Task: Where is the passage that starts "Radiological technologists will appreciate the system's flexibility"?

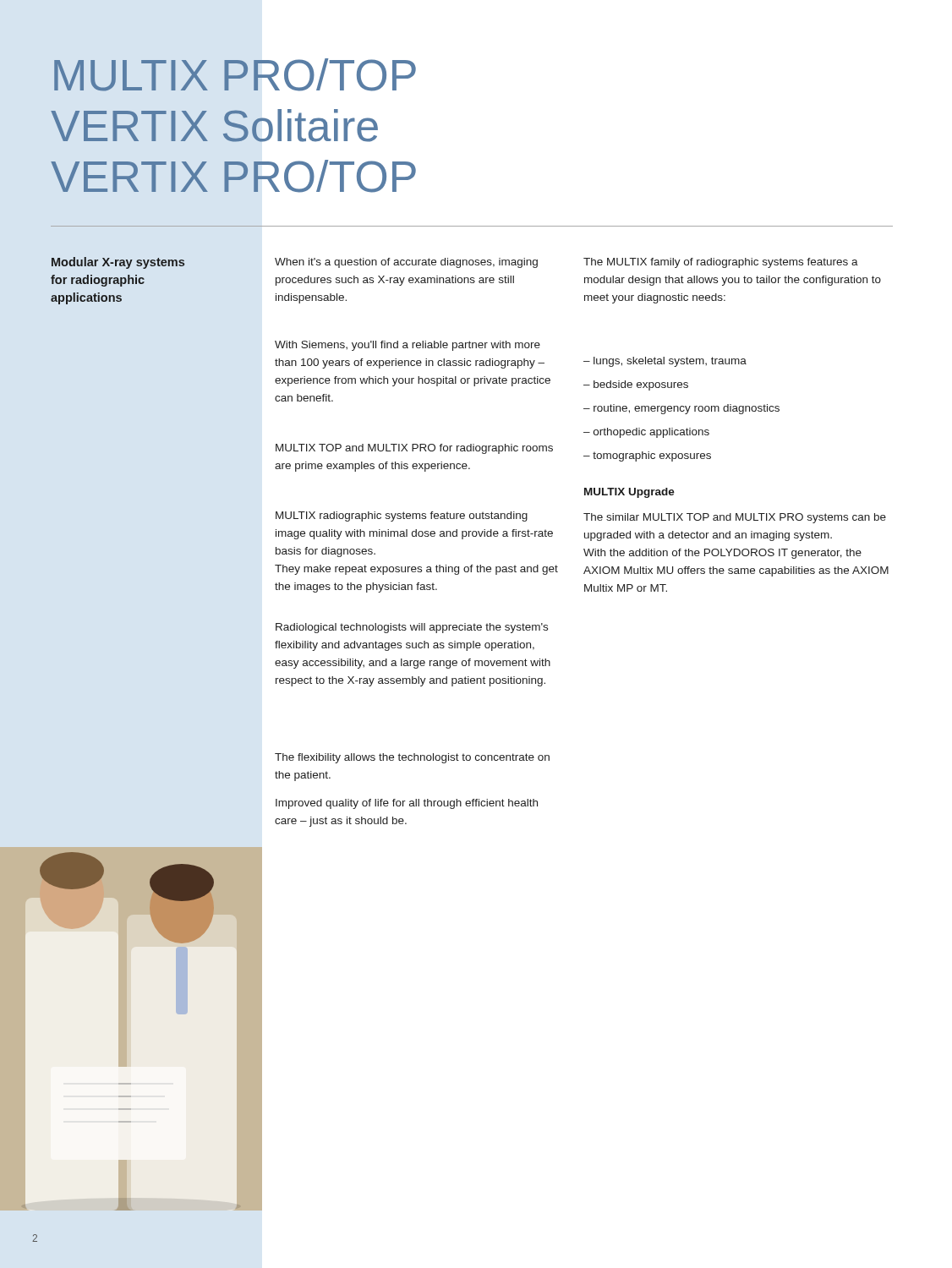Action: (416, 654)
